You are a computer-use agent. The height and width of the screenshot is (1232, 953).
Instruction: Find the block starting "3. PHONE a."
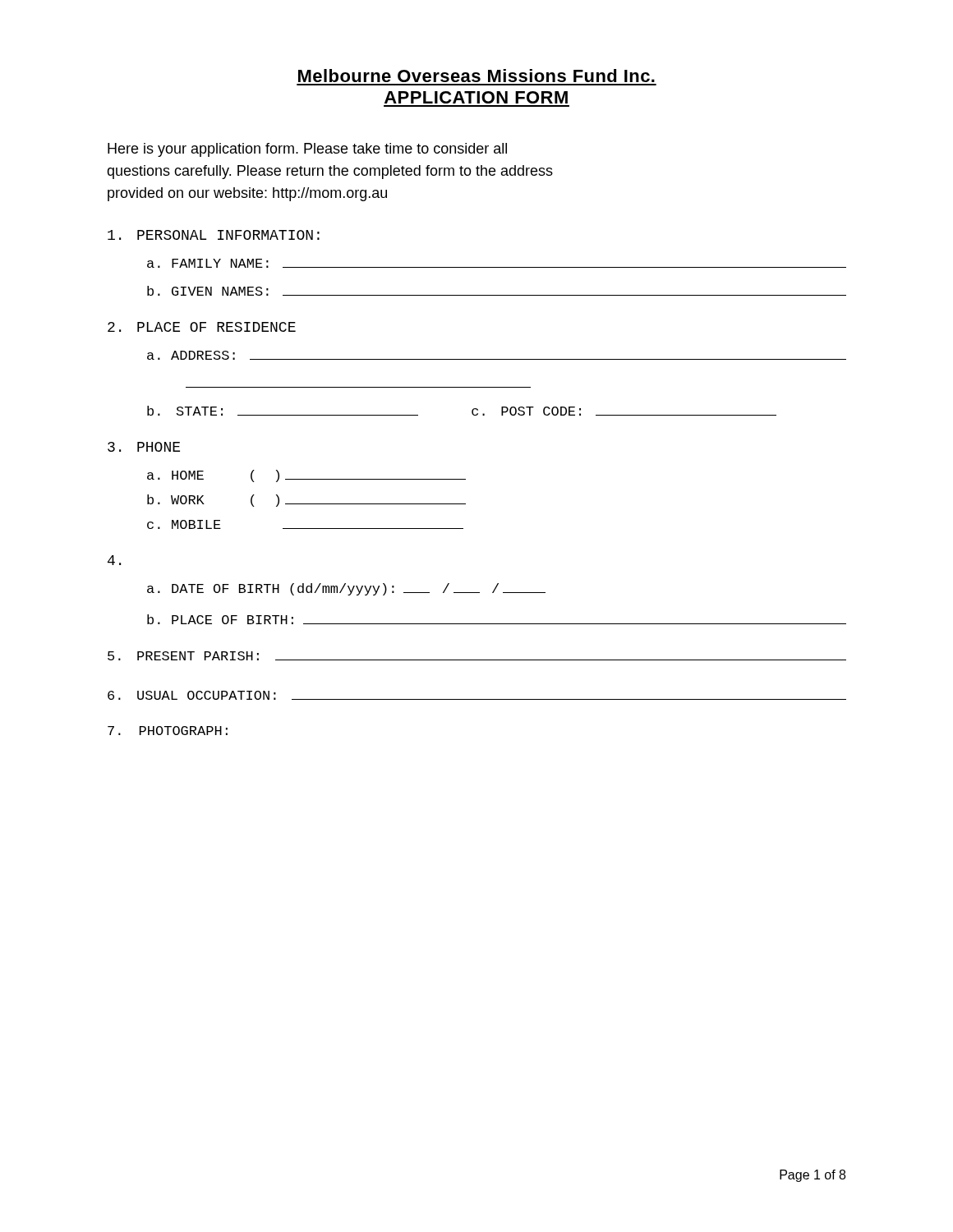pos(144,447)
